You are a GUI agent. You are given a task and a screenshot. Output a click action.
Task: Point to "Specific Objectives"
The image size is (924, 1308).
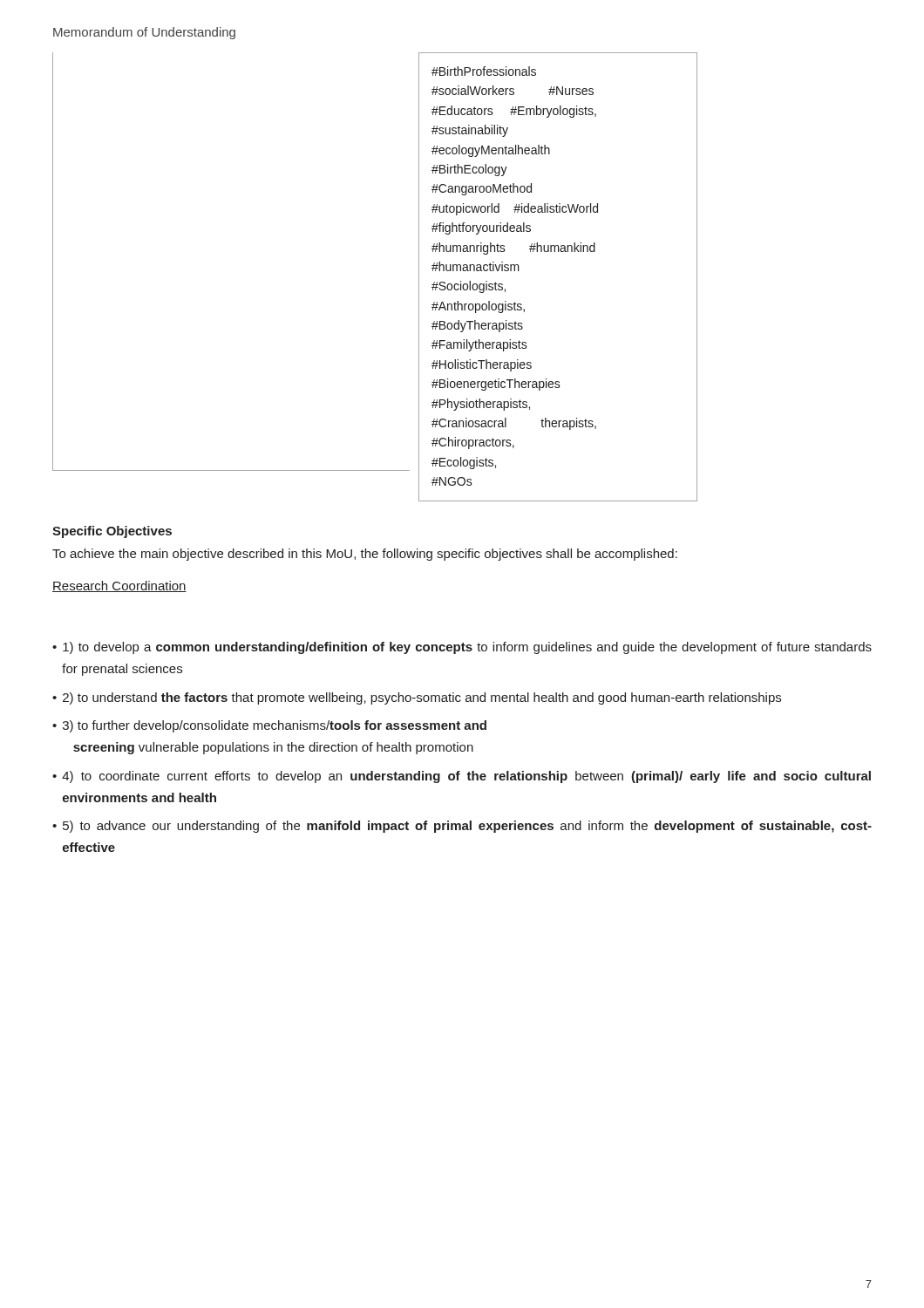click(x=112, y=531)
